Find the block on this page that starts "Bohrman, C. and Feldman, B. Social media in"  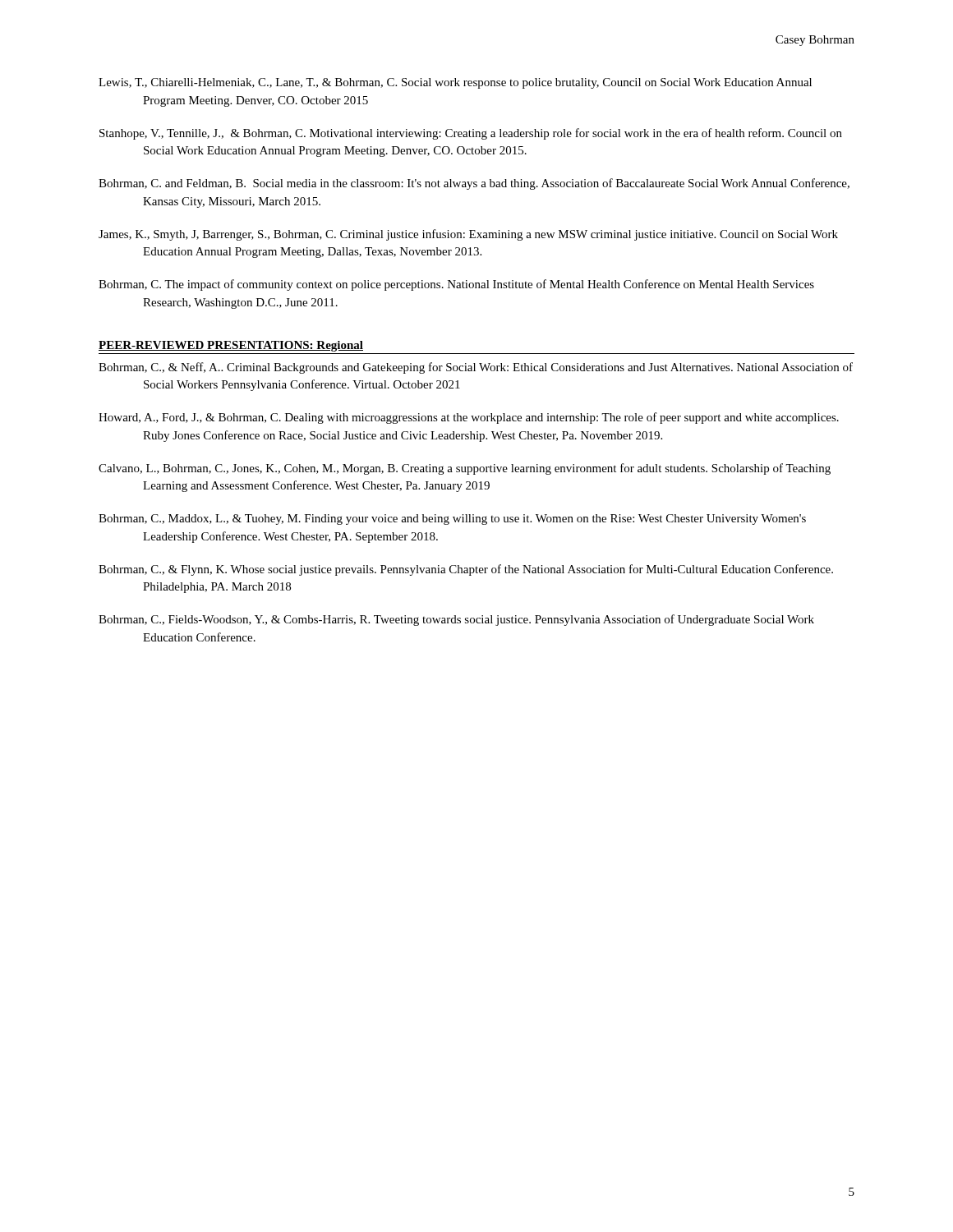pos(474,192)
